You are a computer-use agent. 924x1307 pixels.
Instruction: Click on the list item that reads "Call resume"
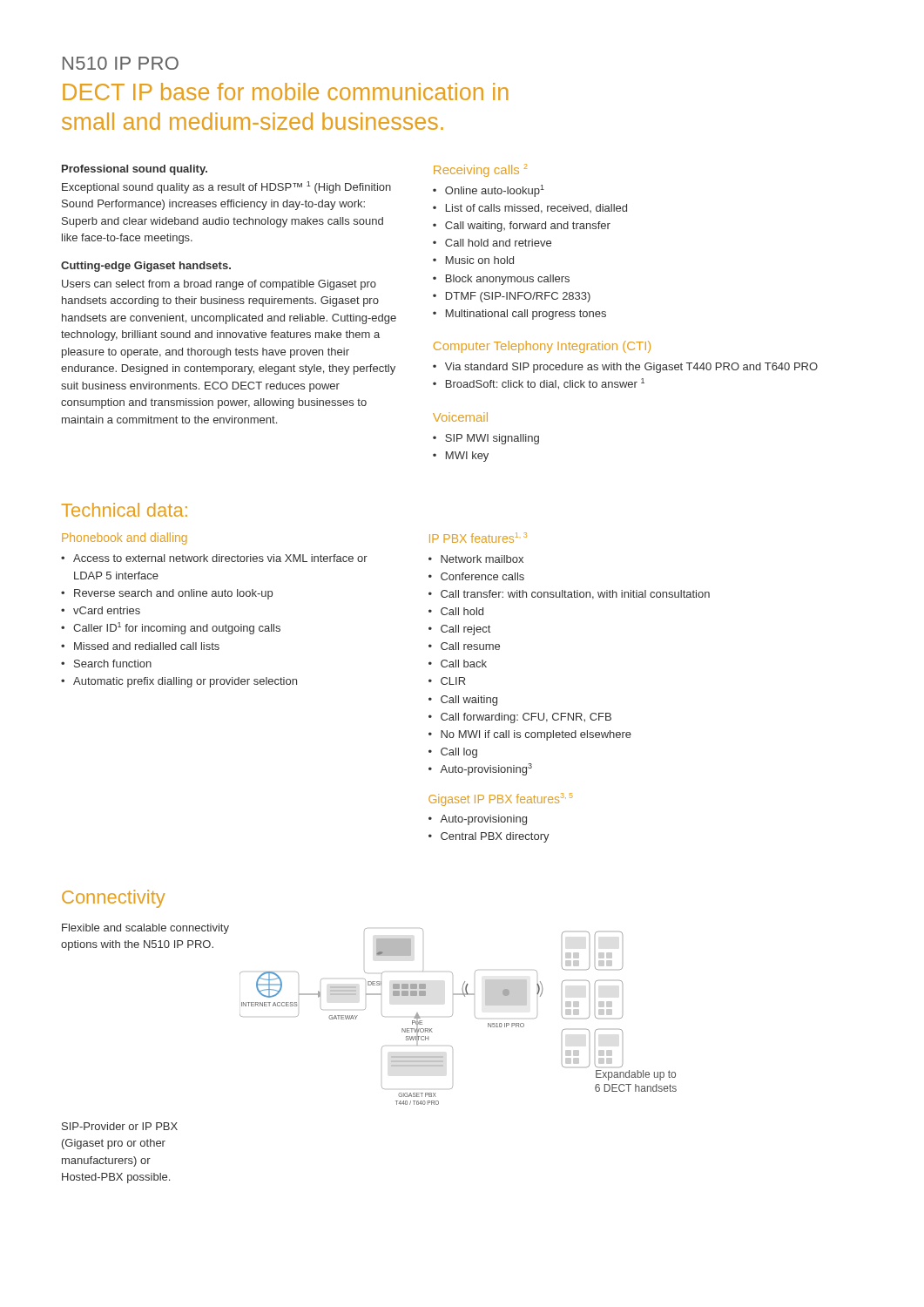click(470, 646)
